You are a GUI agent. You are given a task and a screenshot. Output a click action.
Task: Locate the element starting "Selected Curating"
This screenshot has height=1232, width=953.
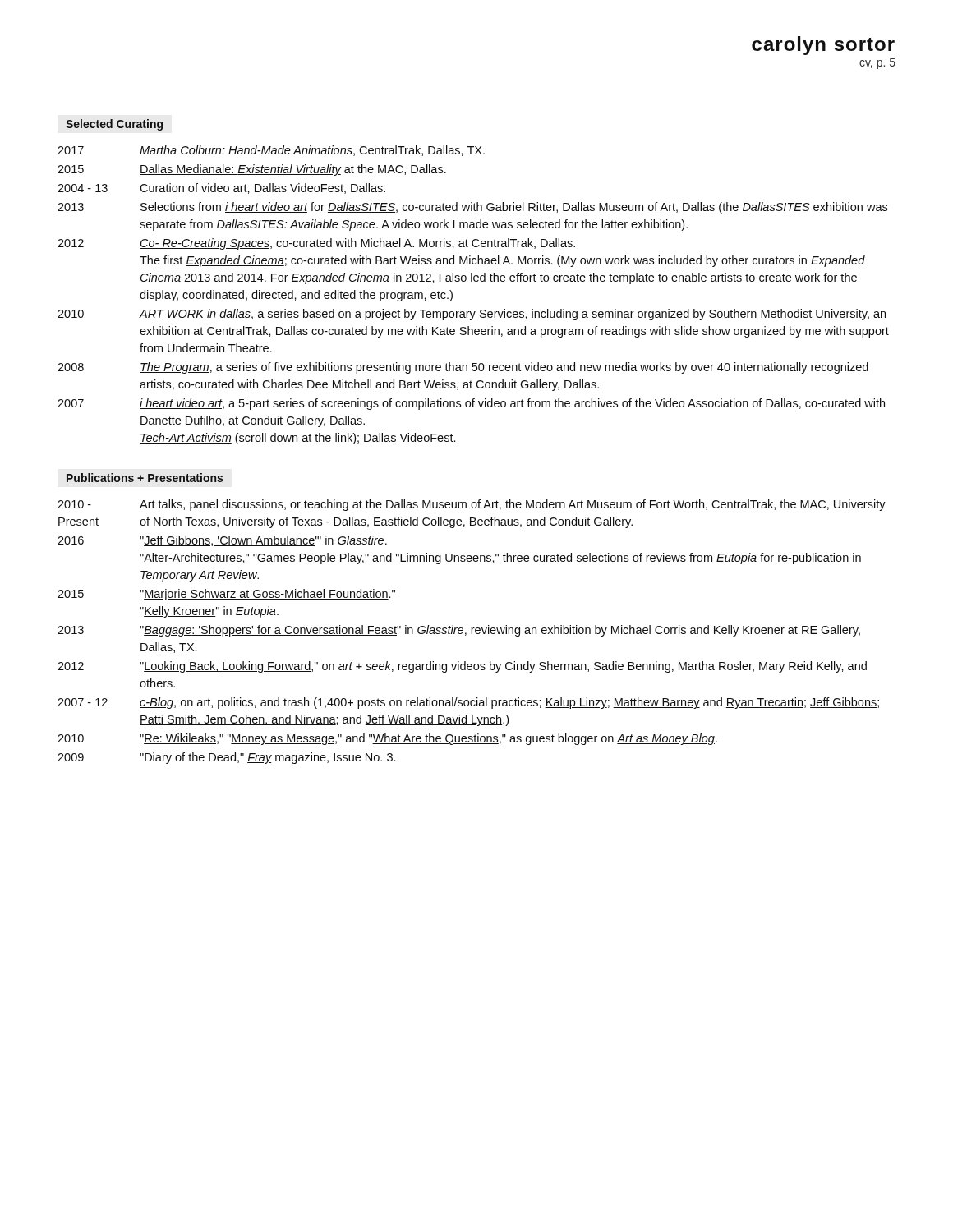115,124
